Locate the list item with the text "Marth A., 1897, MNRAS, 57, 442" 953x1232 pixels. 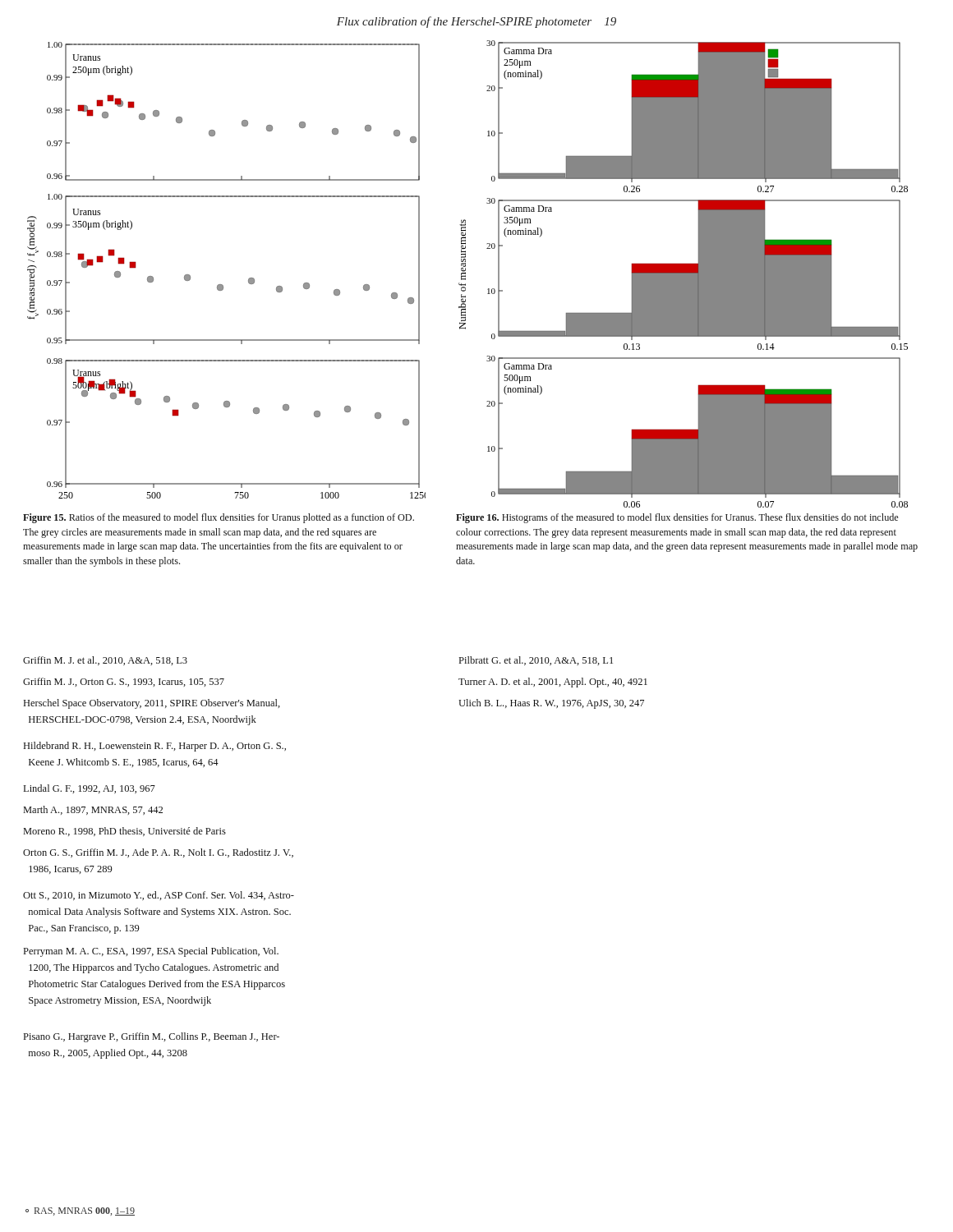pyautogui.click(x=93, y=810)
